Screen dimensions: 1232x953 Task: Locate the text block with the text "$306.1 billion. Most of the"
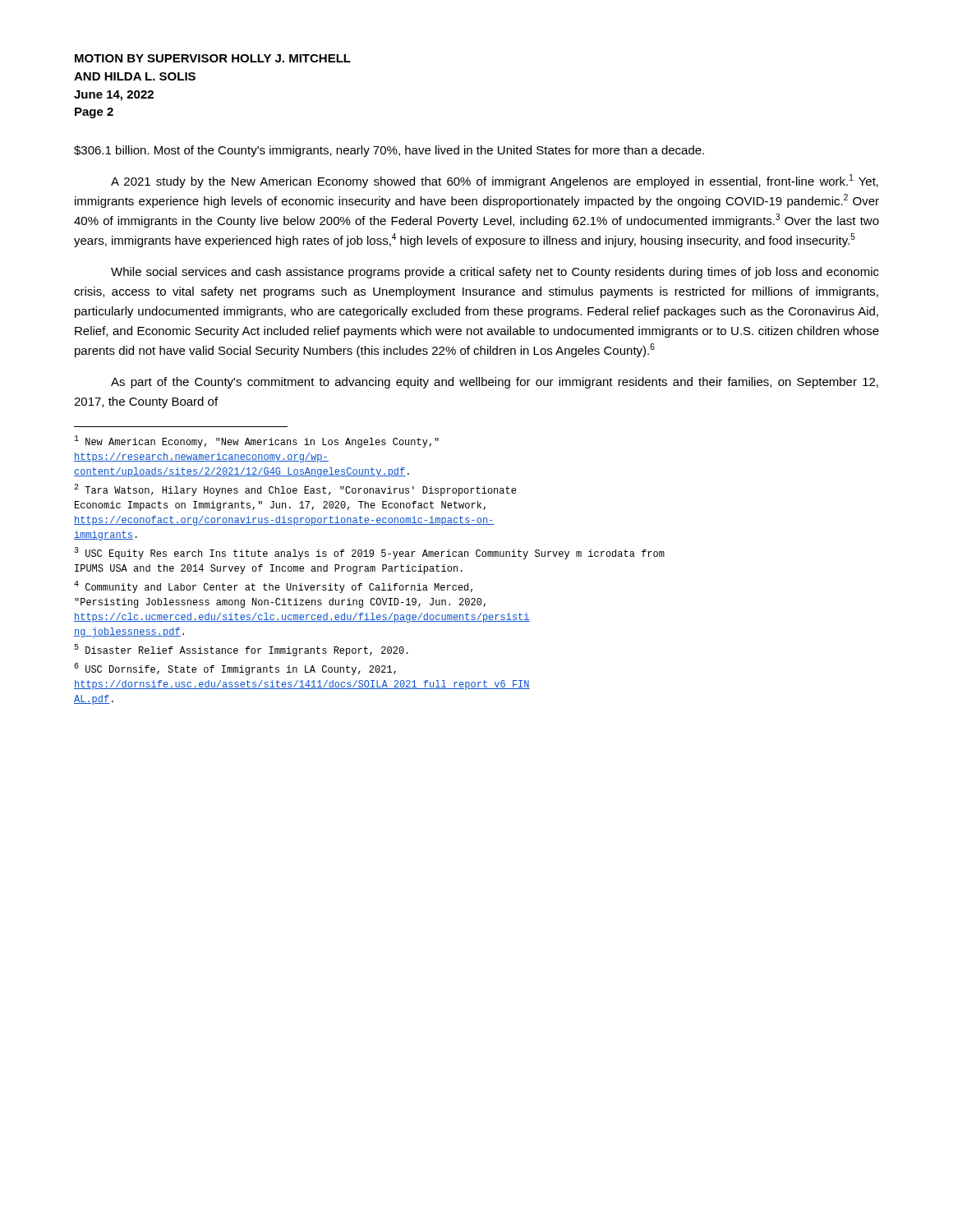tap(390, 150)
